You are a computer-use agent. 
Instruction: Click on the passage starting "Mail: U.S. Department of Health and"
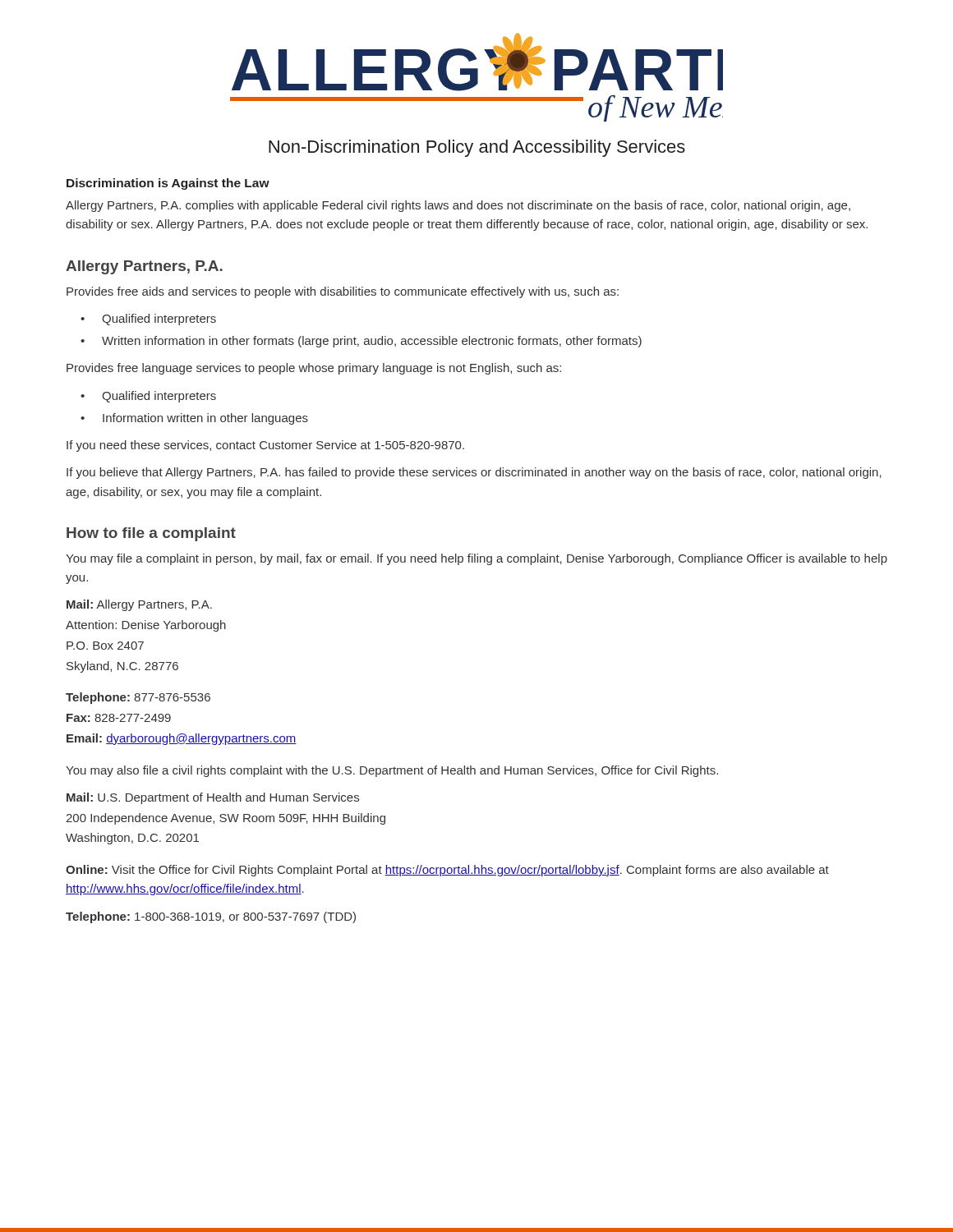pos(226,817)
